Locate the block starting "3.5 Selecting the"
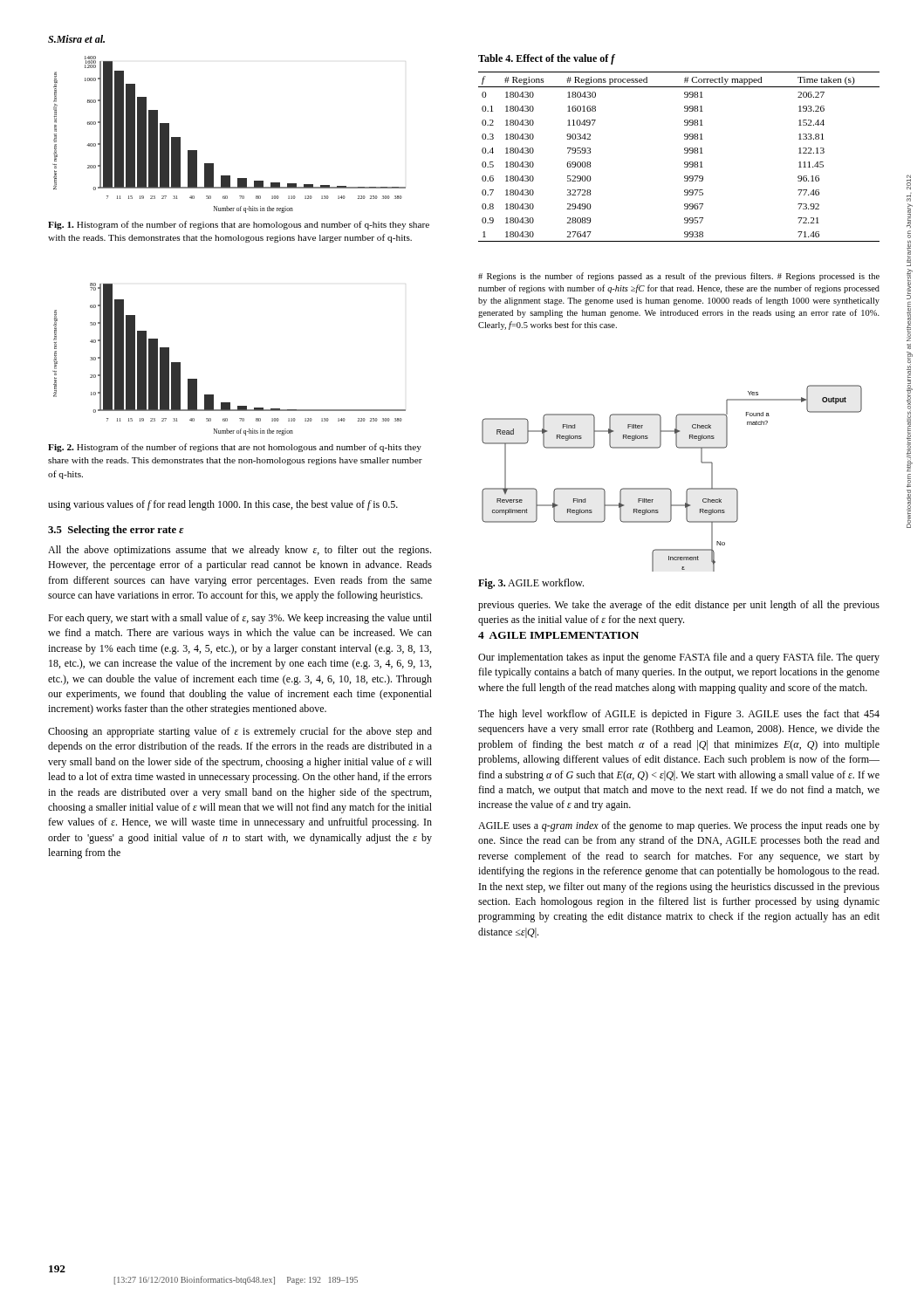This screenshot has height=1309, width=924. [116, 530]
